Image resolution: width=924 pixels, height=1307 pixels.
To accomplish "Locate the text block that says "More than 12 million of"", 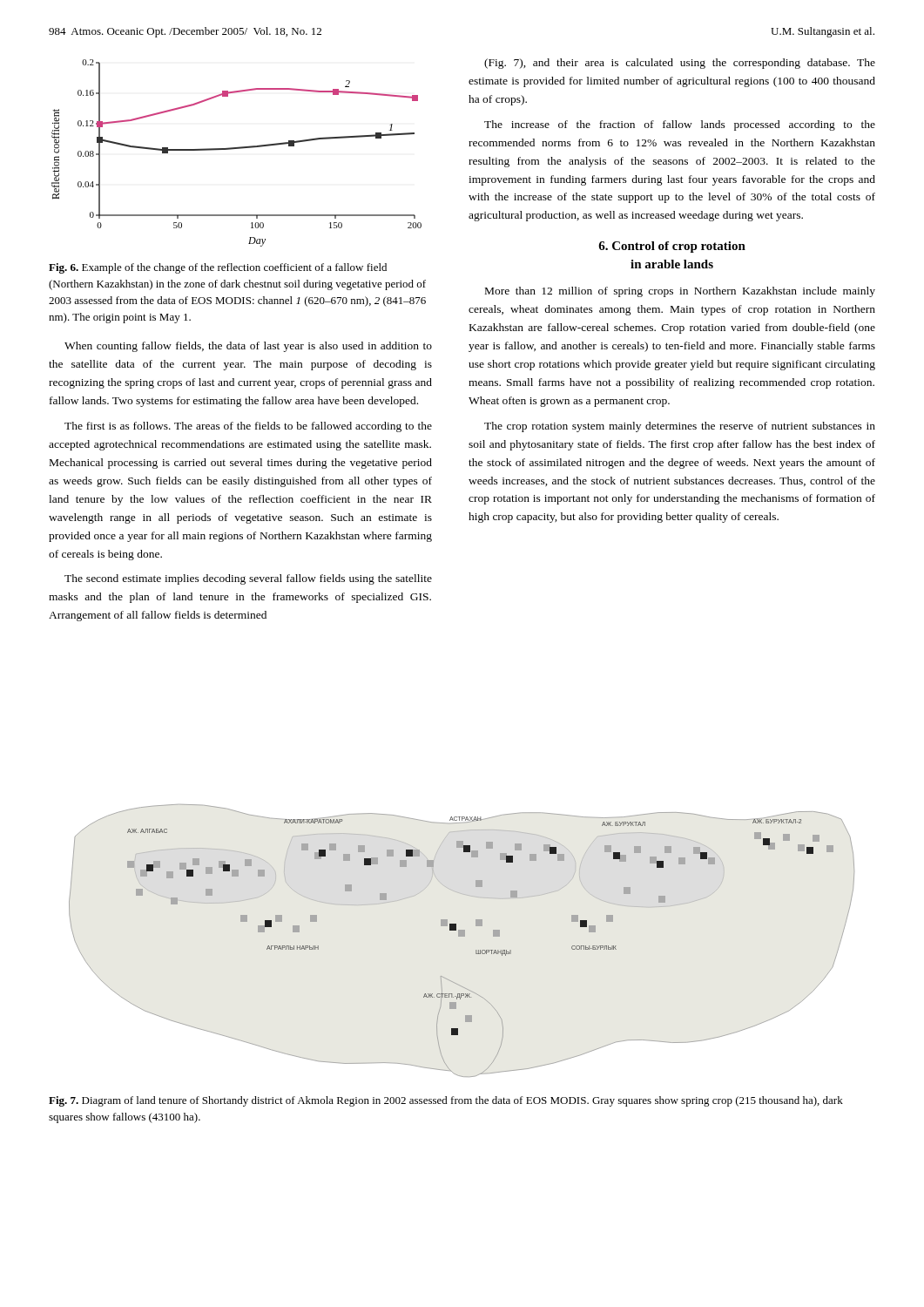I will (672, 405).
